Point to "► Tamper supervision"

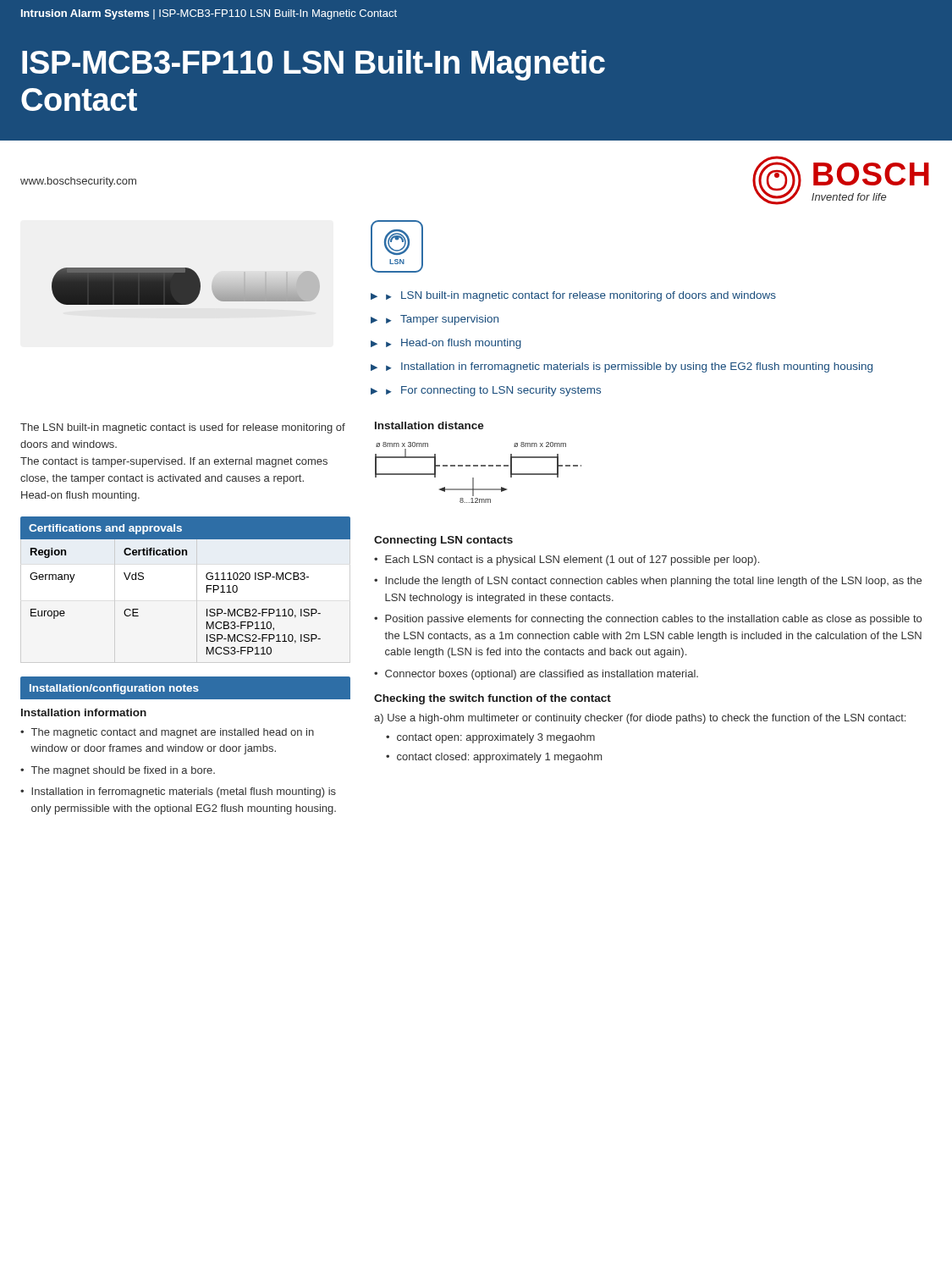point(442,320)
